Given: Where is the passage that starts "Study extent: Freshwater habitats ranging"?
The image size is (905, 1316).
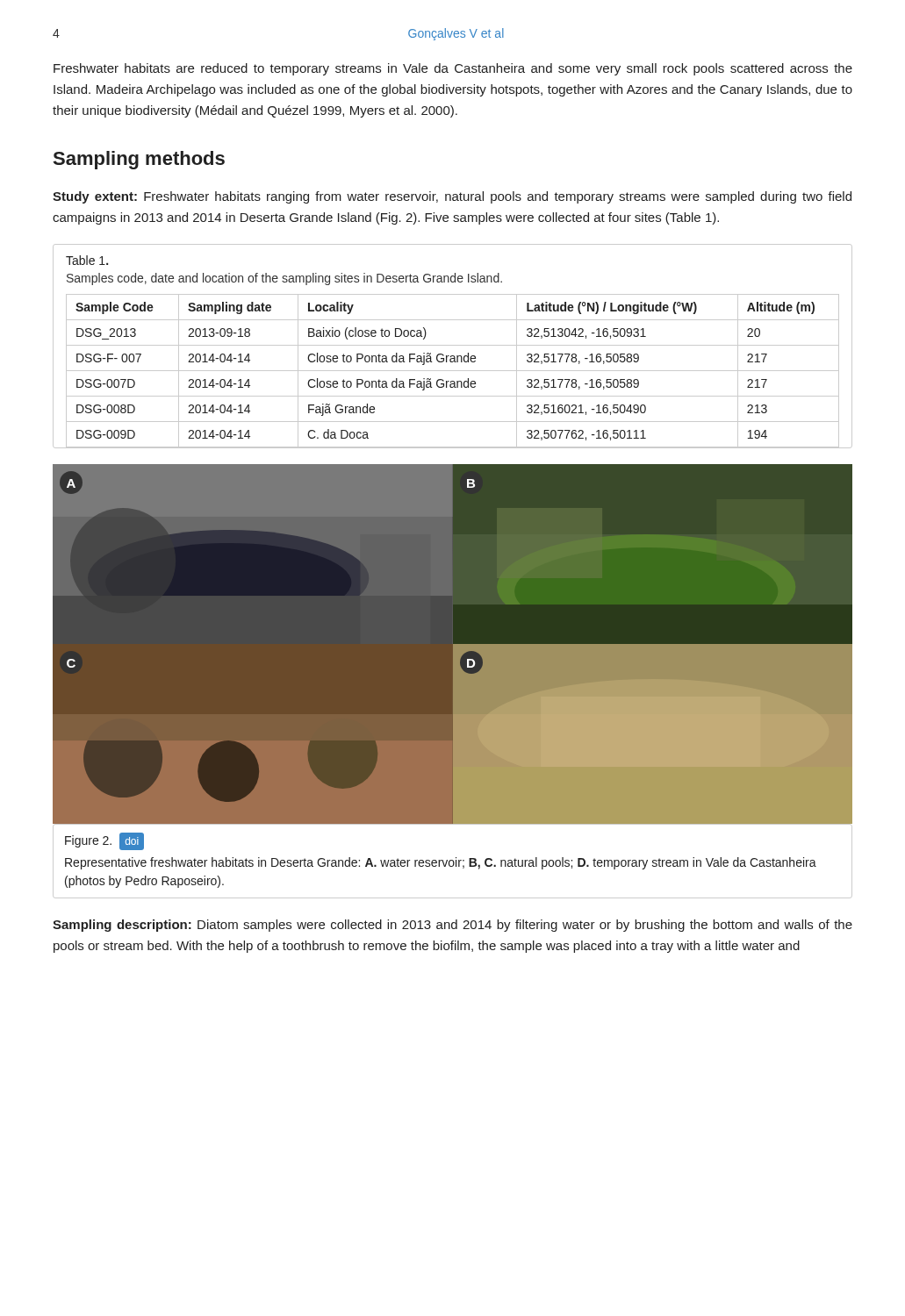Looking at the screenshot, I should [452, 207].
